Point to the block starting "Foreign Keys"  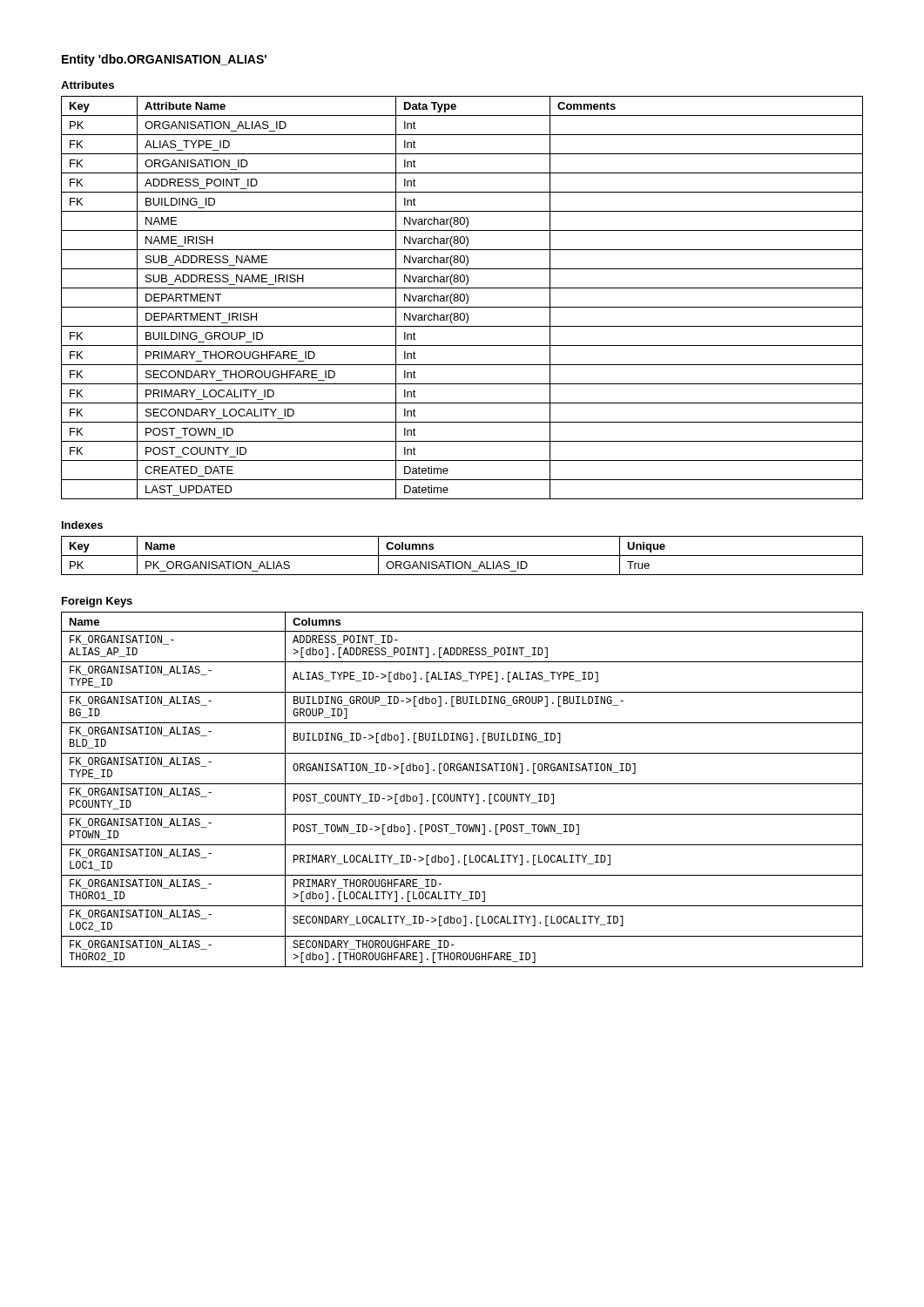tap(97, 601)
